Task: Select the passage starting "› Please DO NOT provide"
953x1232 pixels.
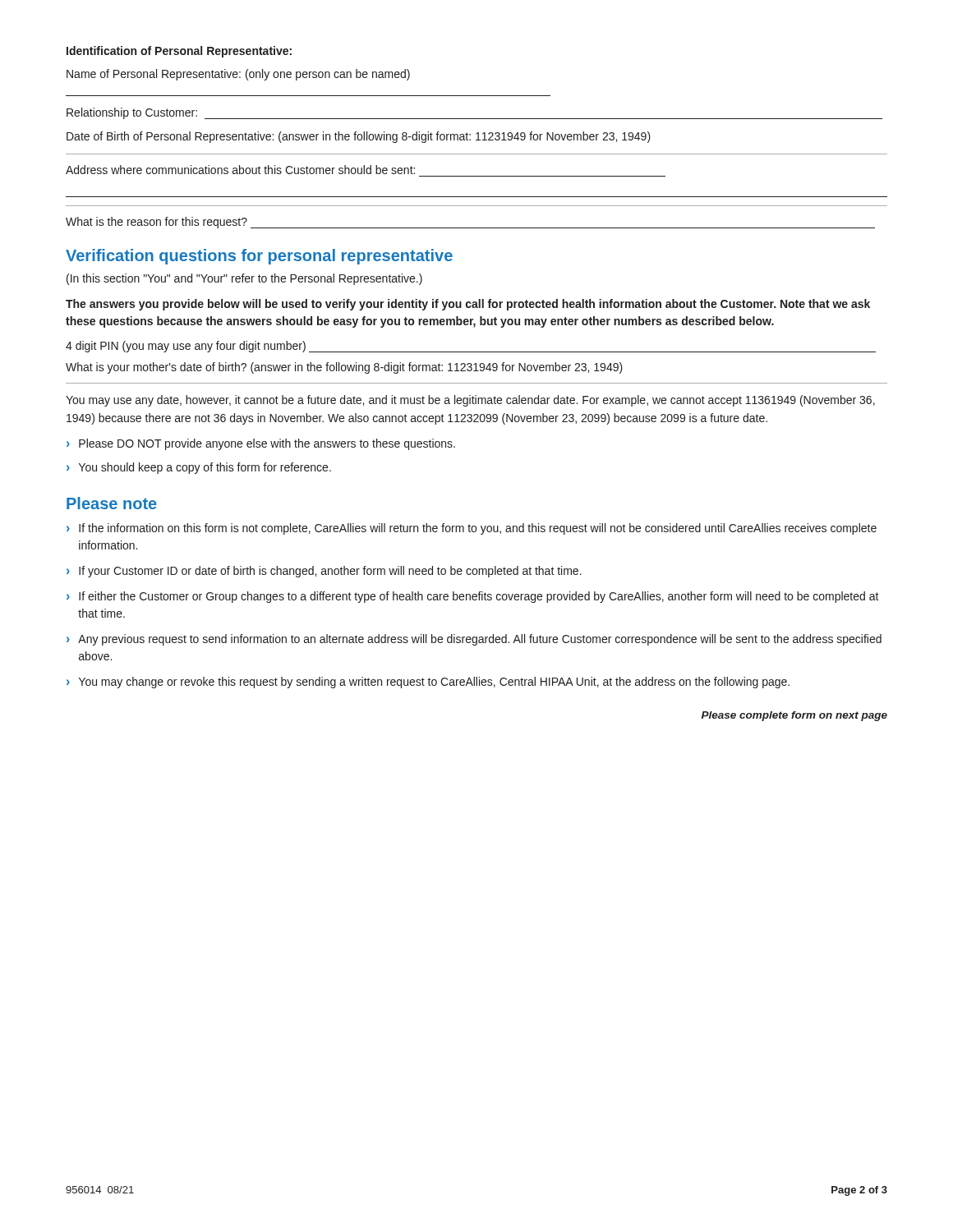Action: click(261, 444)
